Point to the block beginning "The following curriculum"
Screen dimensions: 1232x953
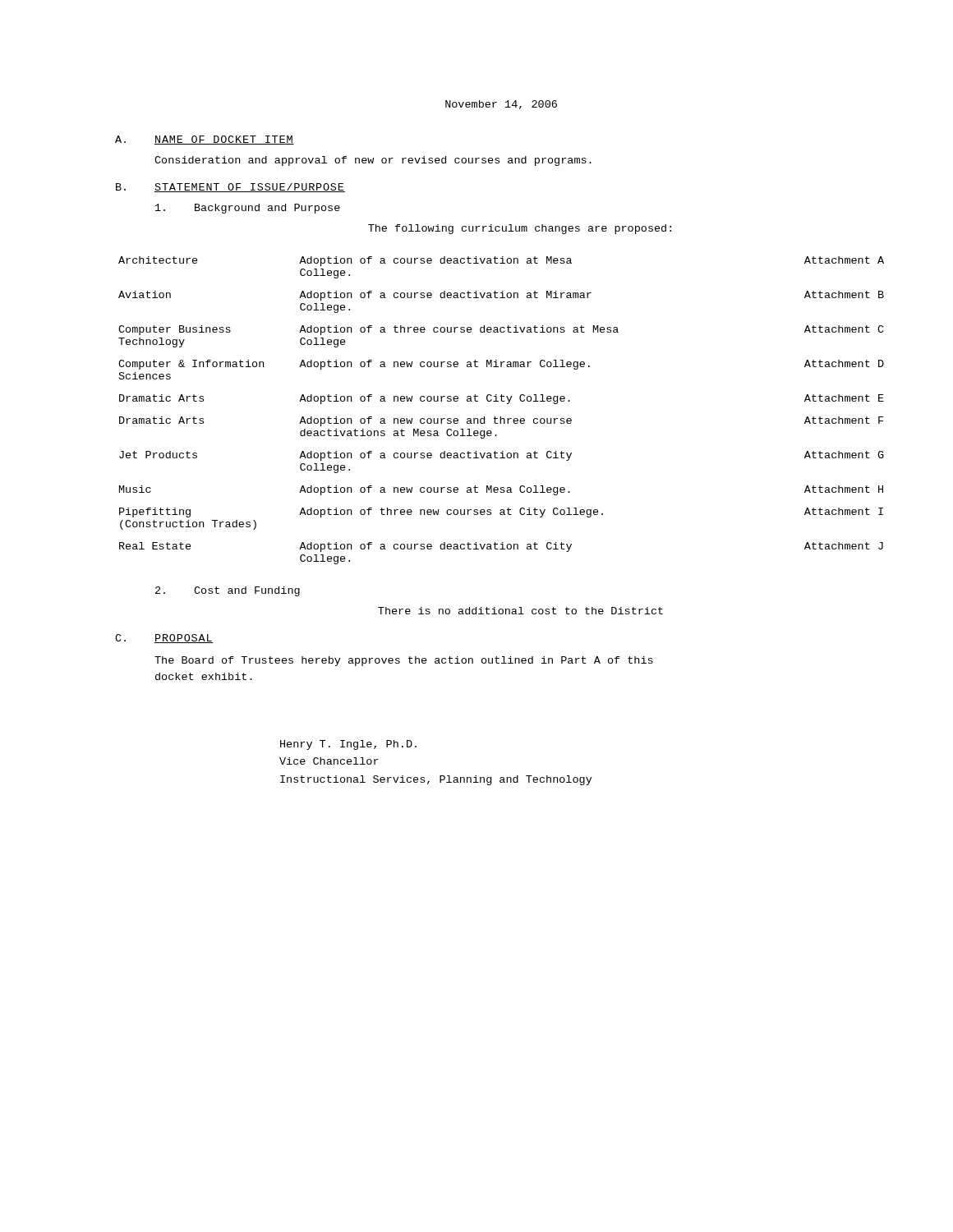521,229
